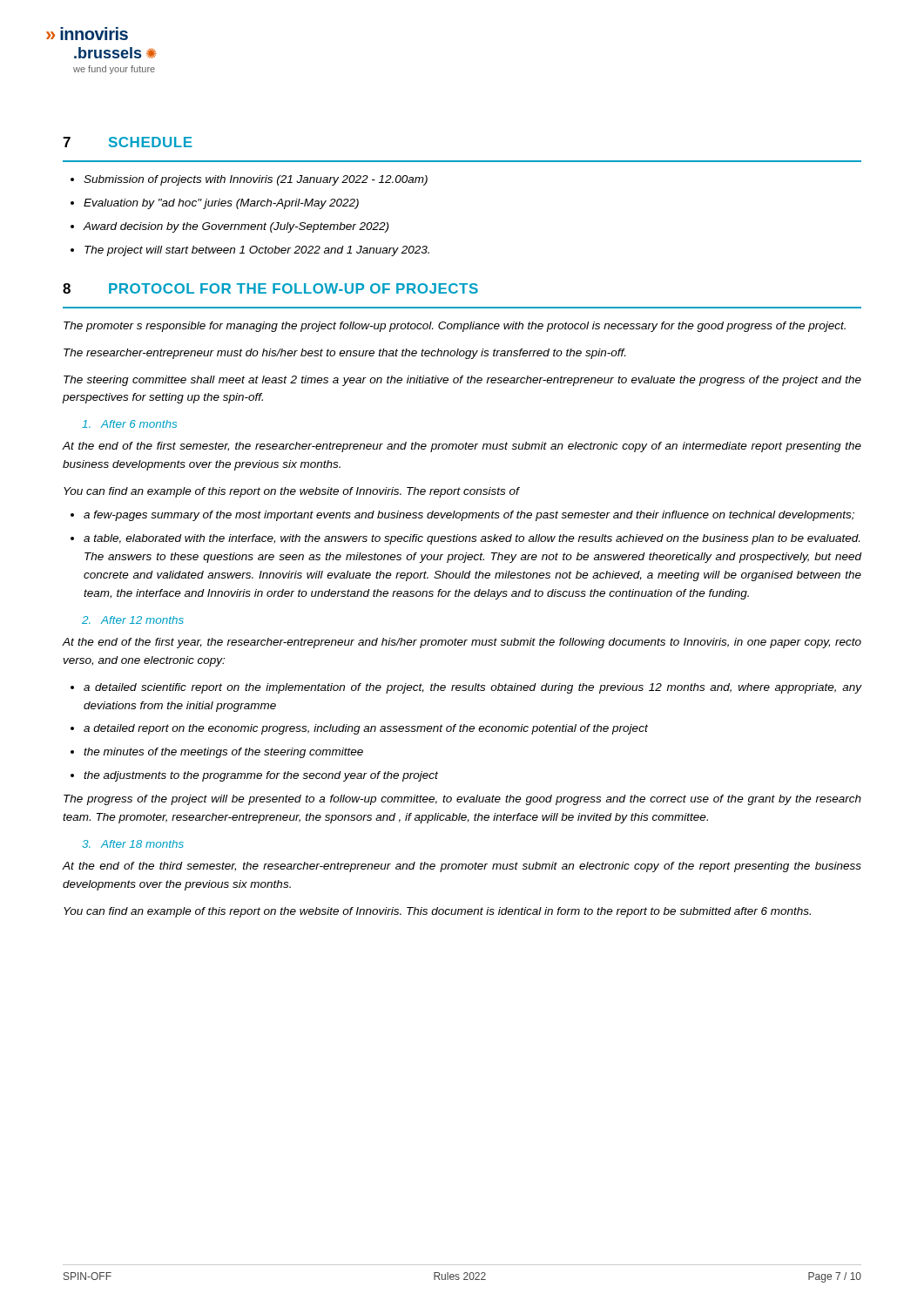The height and width of the screenshot is (1307, 924).
Task: Locate the list item containing "a table, elaborated"
Action: (462, 566)
